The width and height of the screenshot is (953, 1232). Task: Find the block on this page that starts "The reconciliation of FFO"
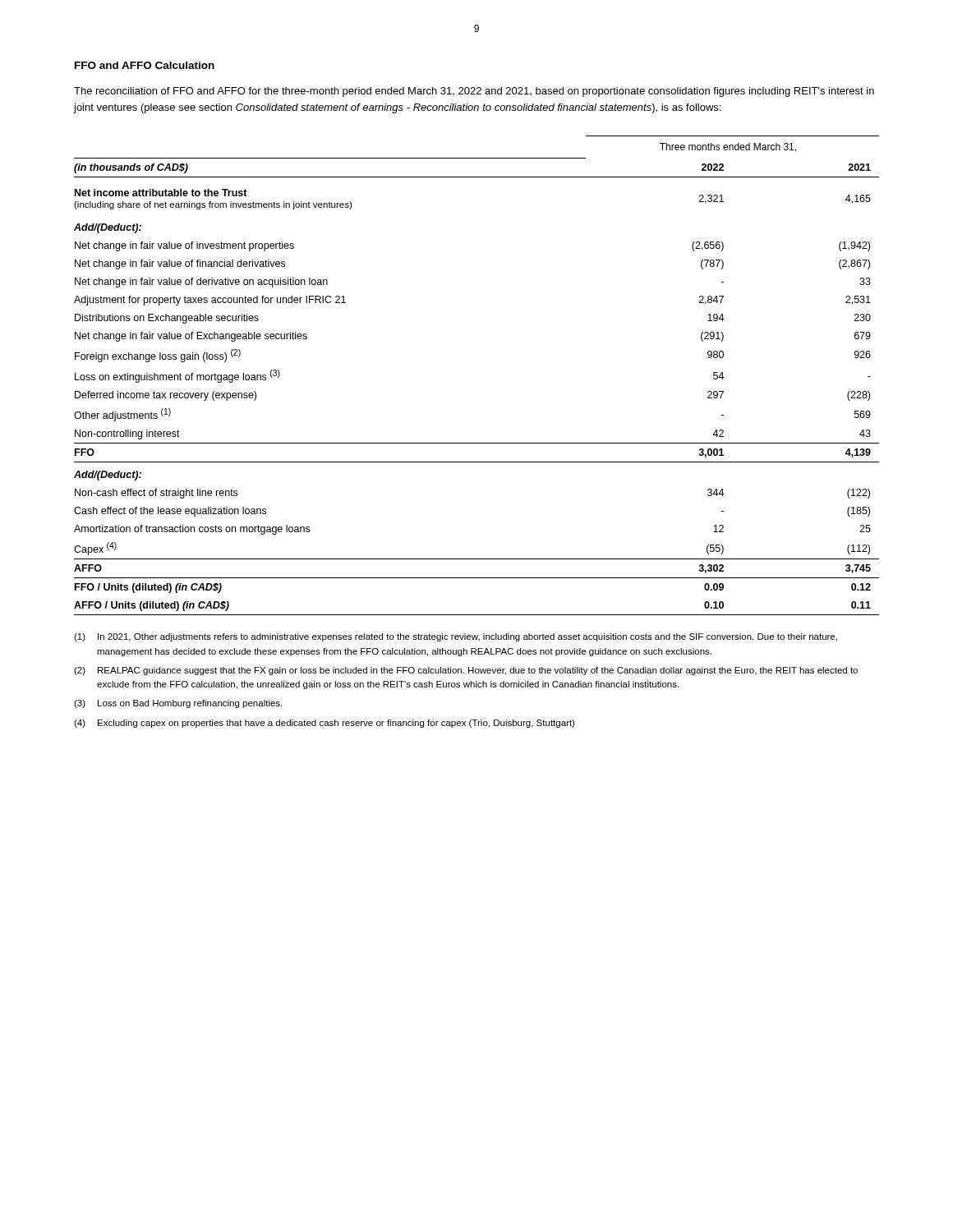(474, 99)
